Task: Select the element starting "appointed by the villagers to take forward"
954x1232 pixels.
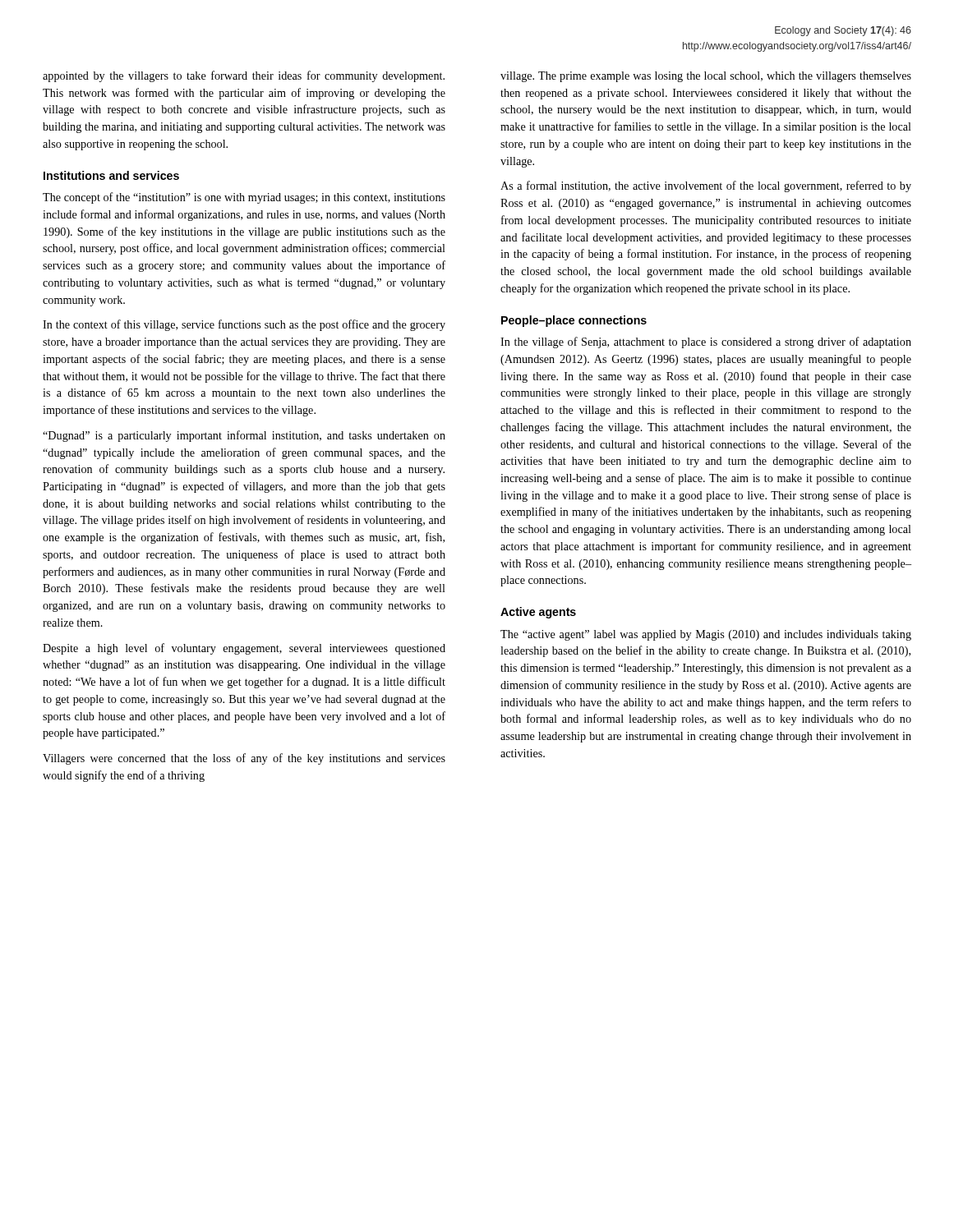Action: 244,110
